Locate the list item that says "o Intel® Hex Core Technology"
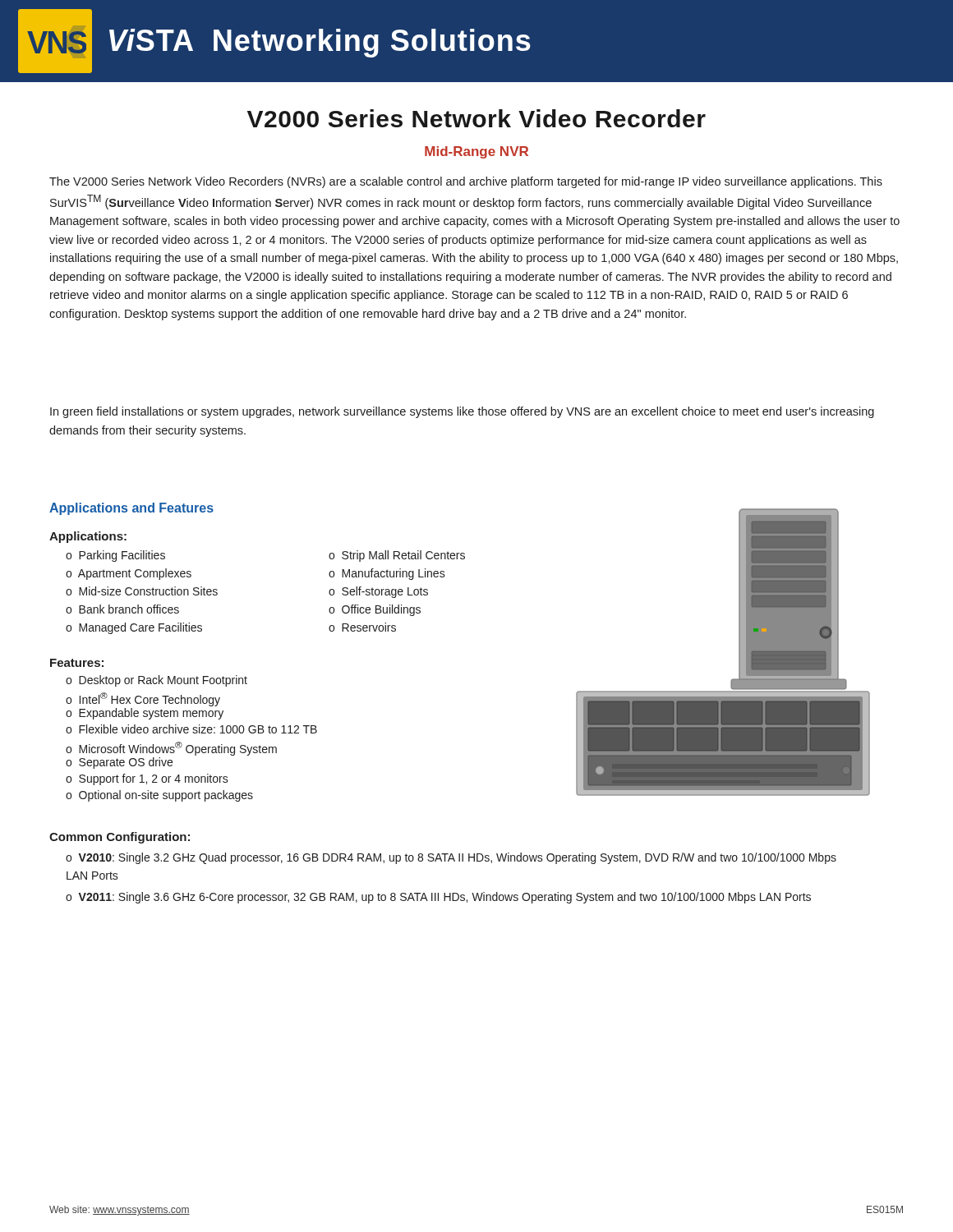953x1232 pixels. coord(143,698)
